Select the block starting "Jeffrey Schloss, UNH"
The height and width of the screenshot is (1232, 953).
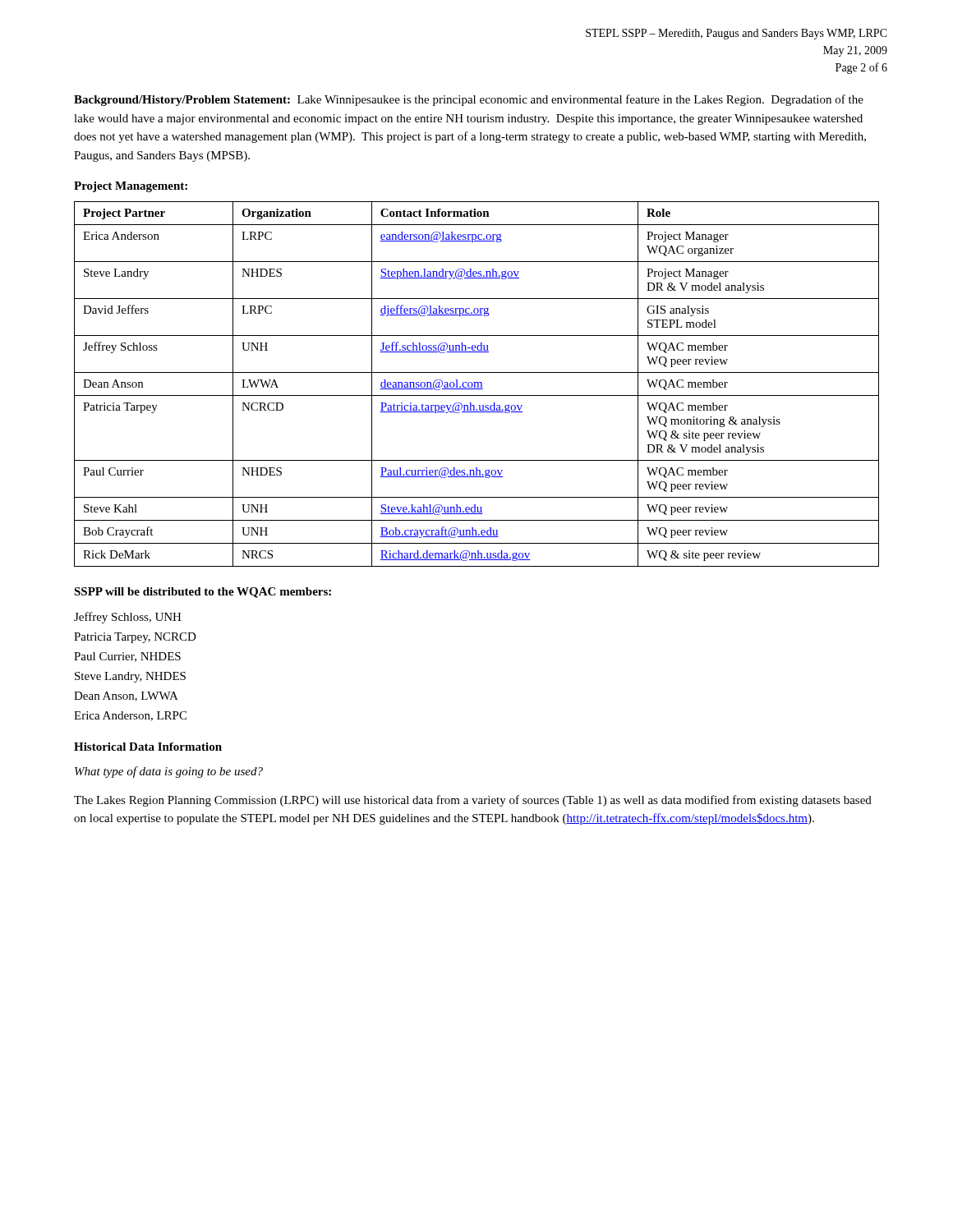[128, 617]
